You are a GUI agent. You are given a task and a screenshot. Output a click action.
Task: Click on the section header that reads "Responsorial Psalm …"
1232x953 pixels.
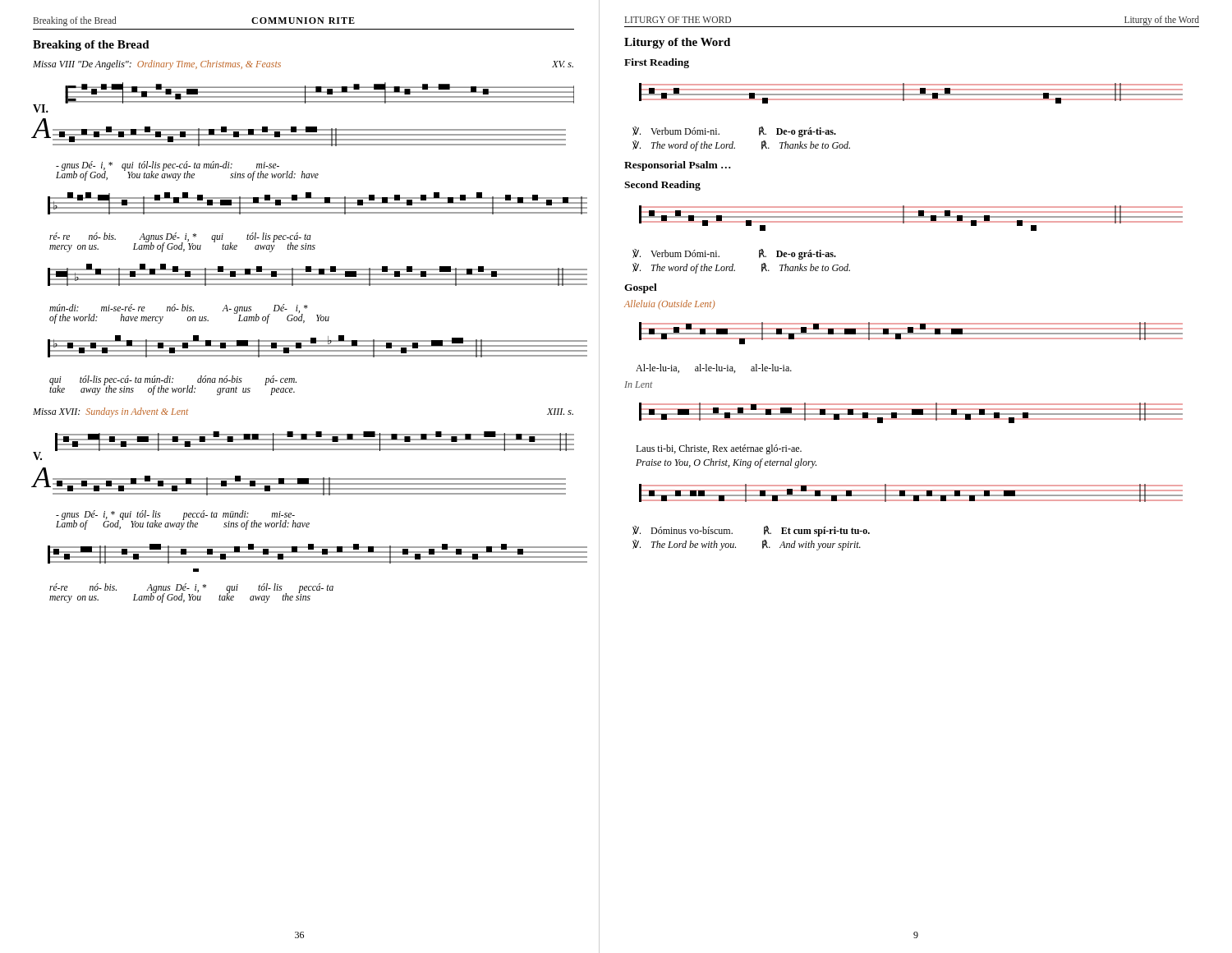[x=678, y=165]
